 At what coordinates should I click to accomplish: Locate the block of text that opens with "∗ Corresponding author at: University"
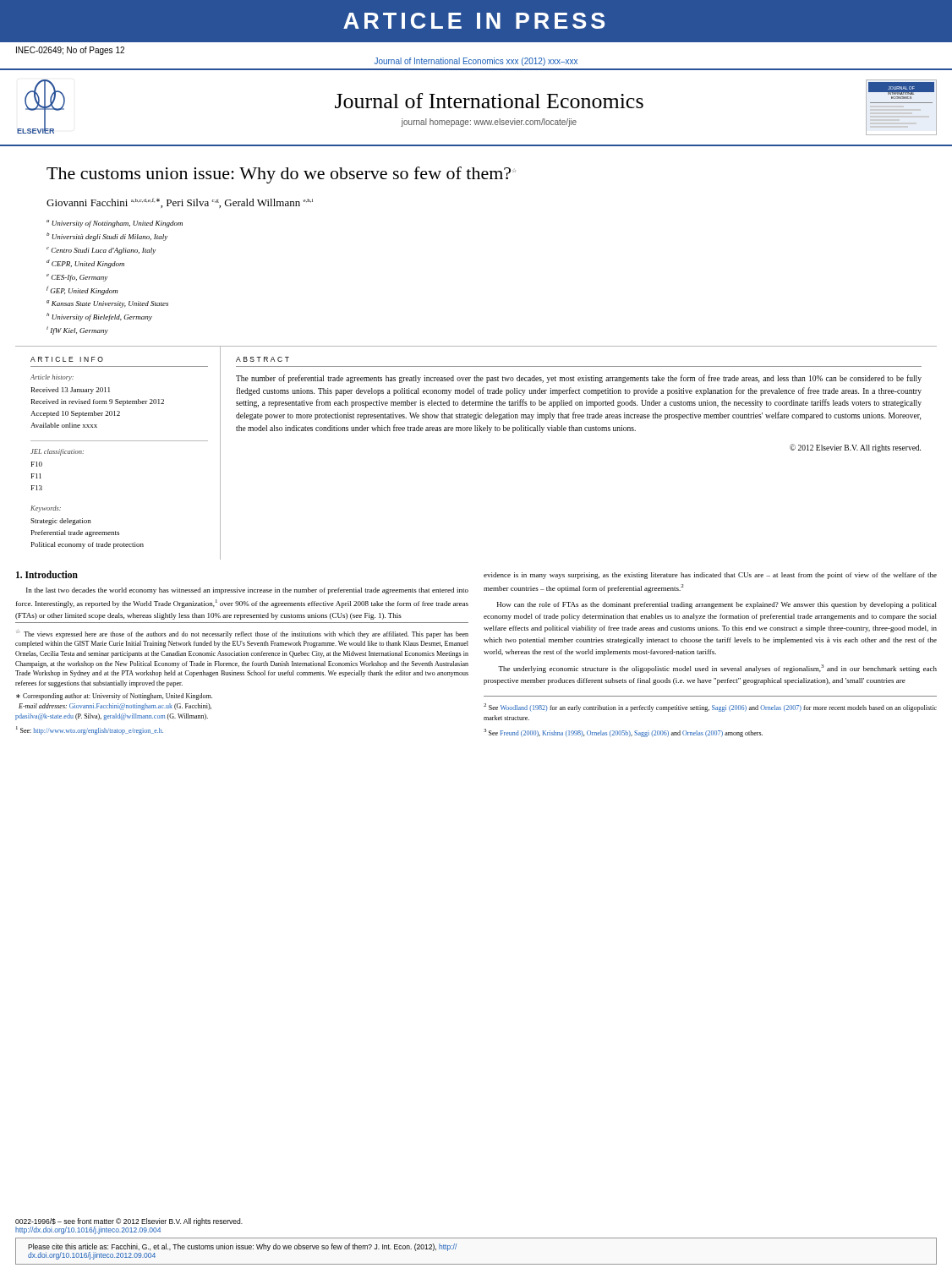point(114,706)
